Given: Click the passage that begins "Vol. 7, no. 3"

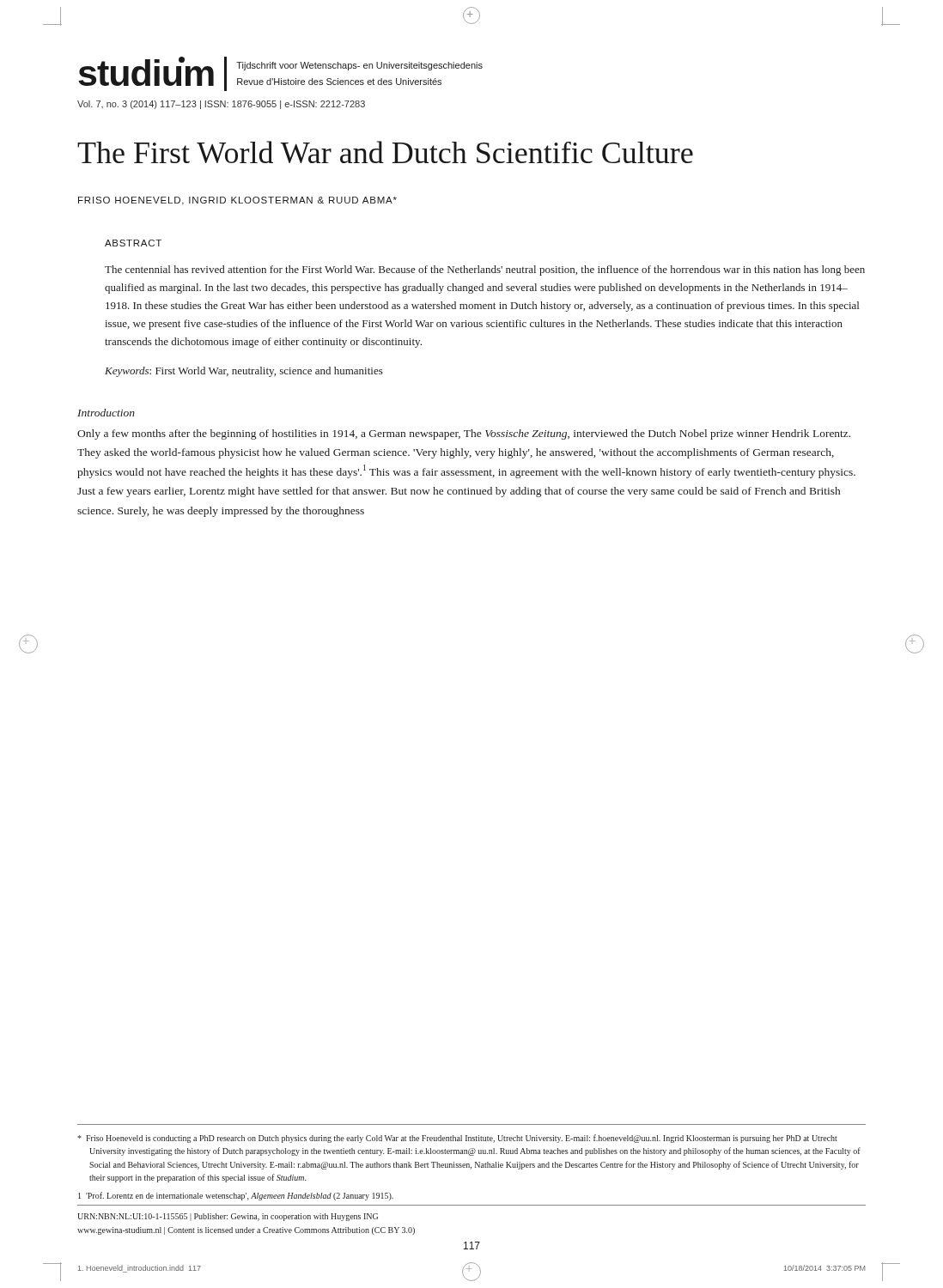Looking at the screenshot, I should 221,104.
